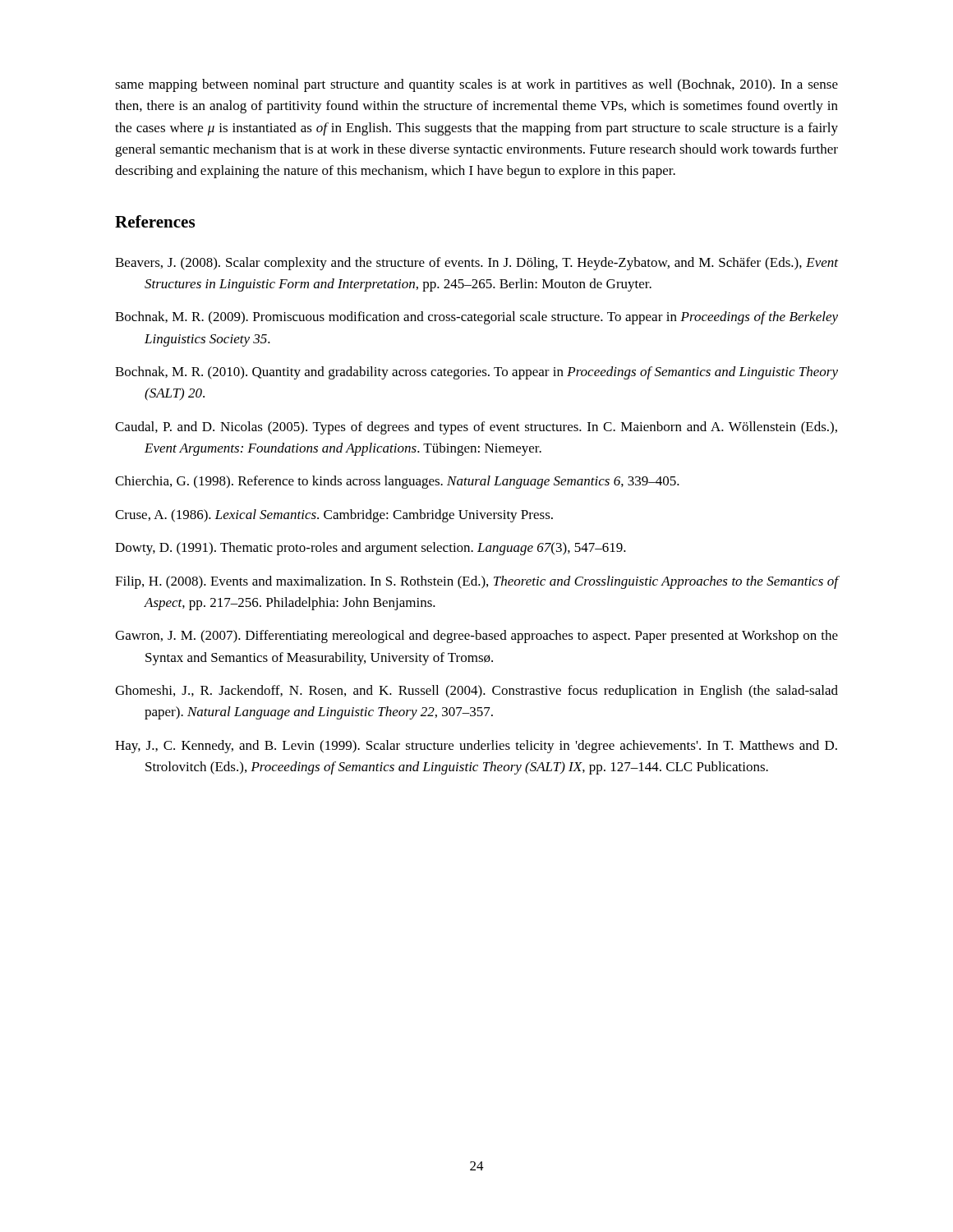Find the block on this page that starts "Chierchia, G. (1998). Reference to kinds across languages."
This screenshot has width=953, height=1232.
[397, 481]
